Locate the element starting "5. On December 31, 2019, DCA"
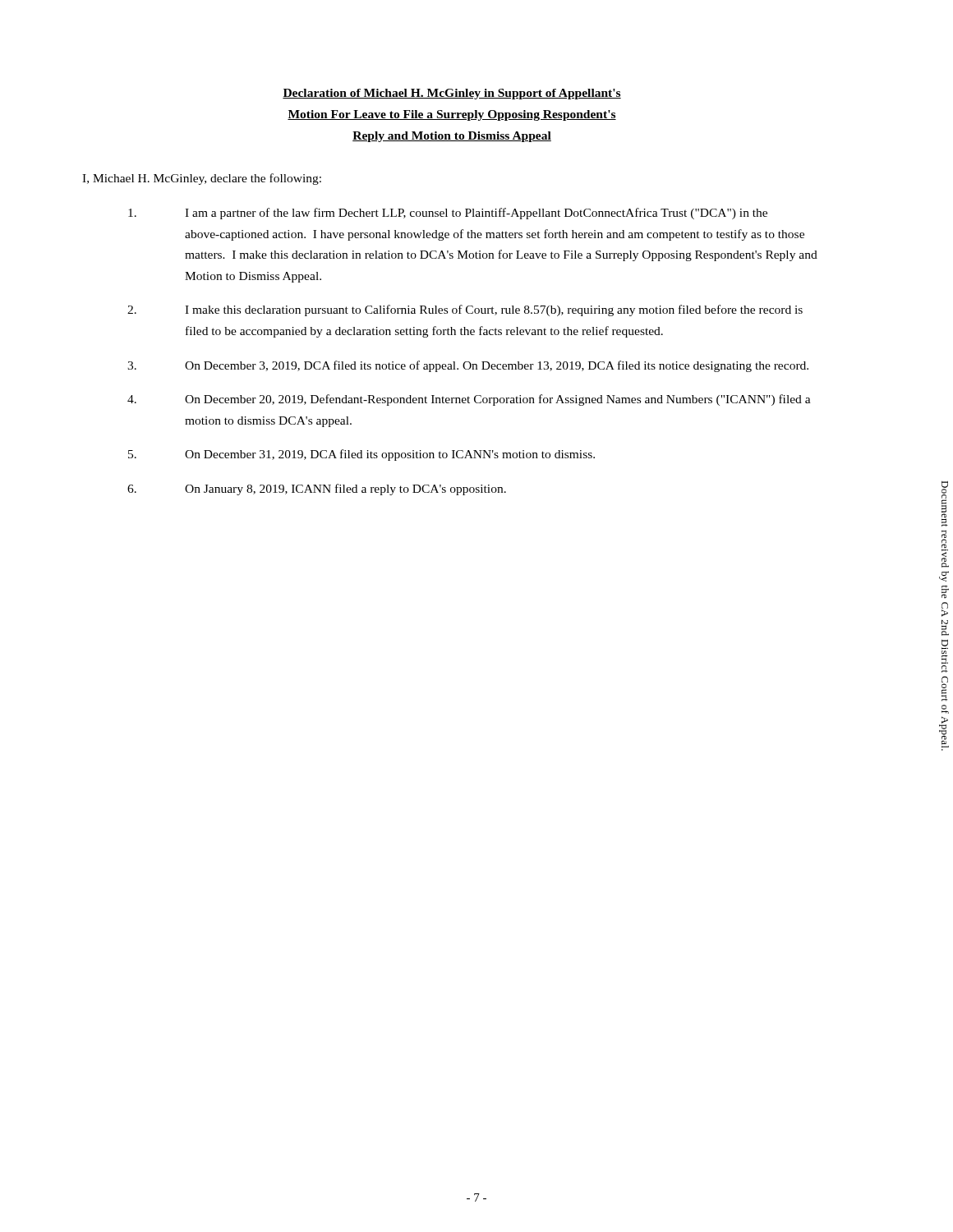953x1232 pixels. [452, 454]
